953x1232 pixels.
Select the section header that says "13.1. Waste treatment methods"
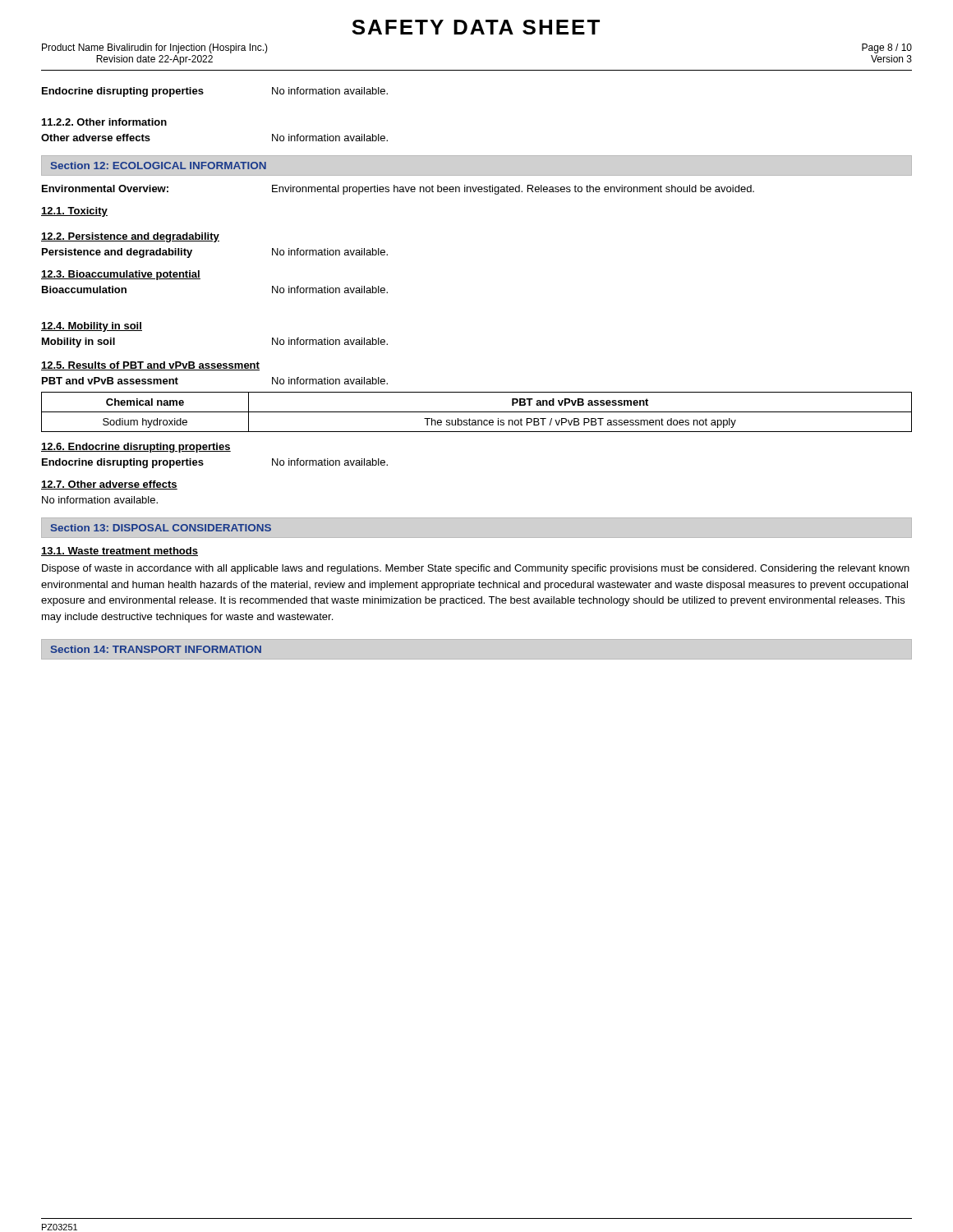click(120, 551)
